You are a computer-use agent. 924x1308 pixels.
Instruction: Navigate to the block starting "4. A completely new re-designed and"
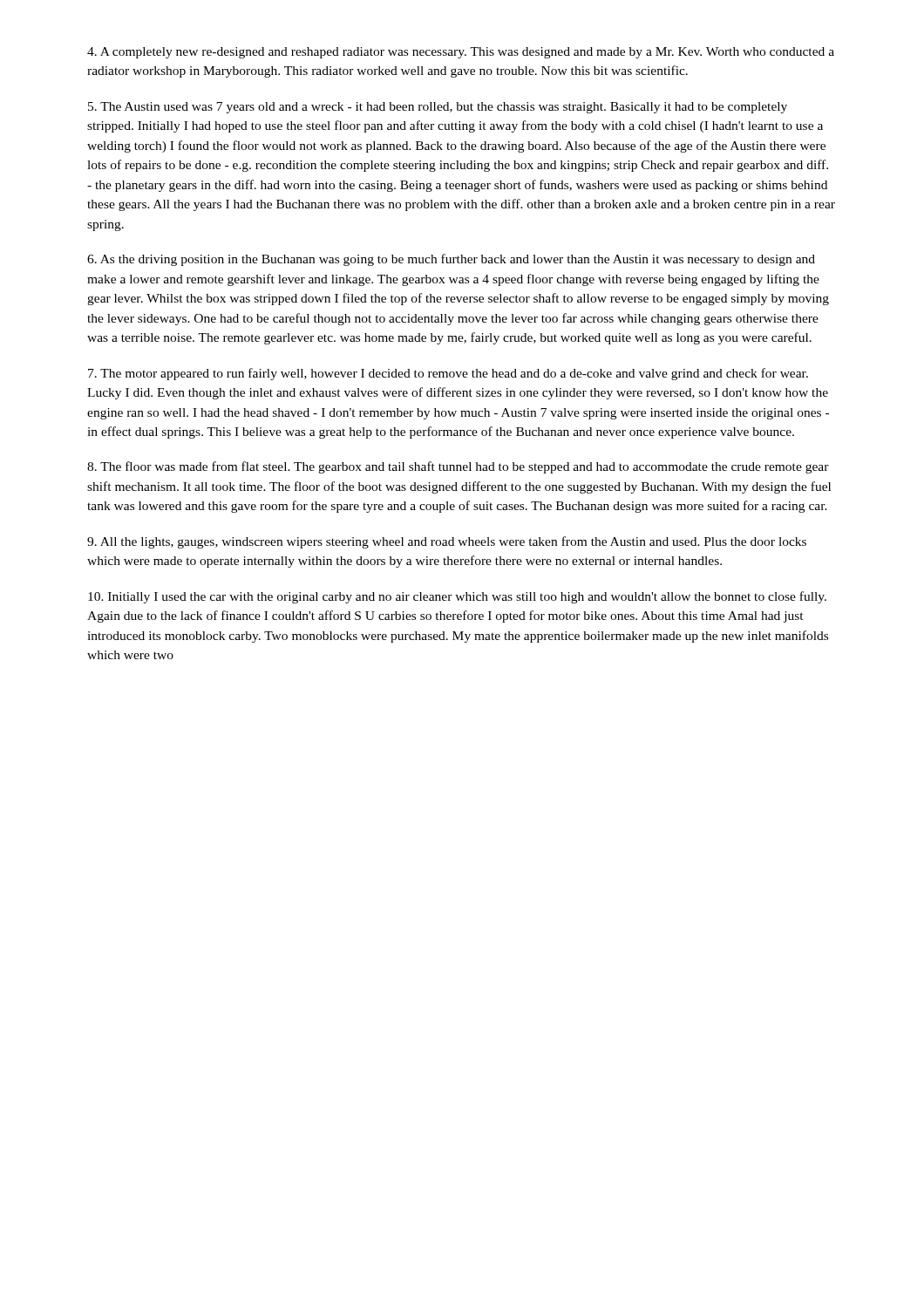(x=461, y=61)
